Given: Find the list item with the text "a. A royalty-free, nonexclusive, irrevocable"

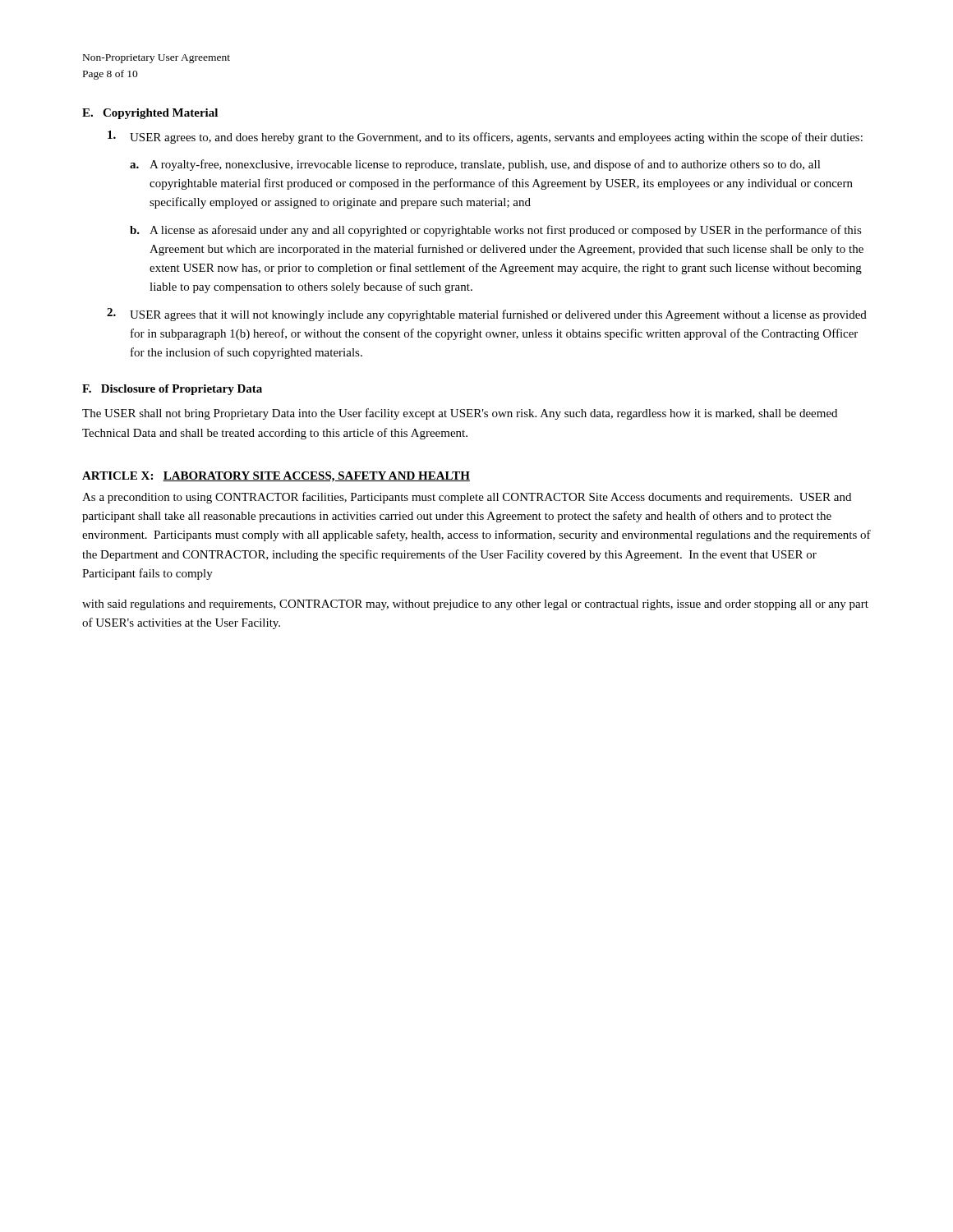Looking at the screenshot, I should [500, 184].
